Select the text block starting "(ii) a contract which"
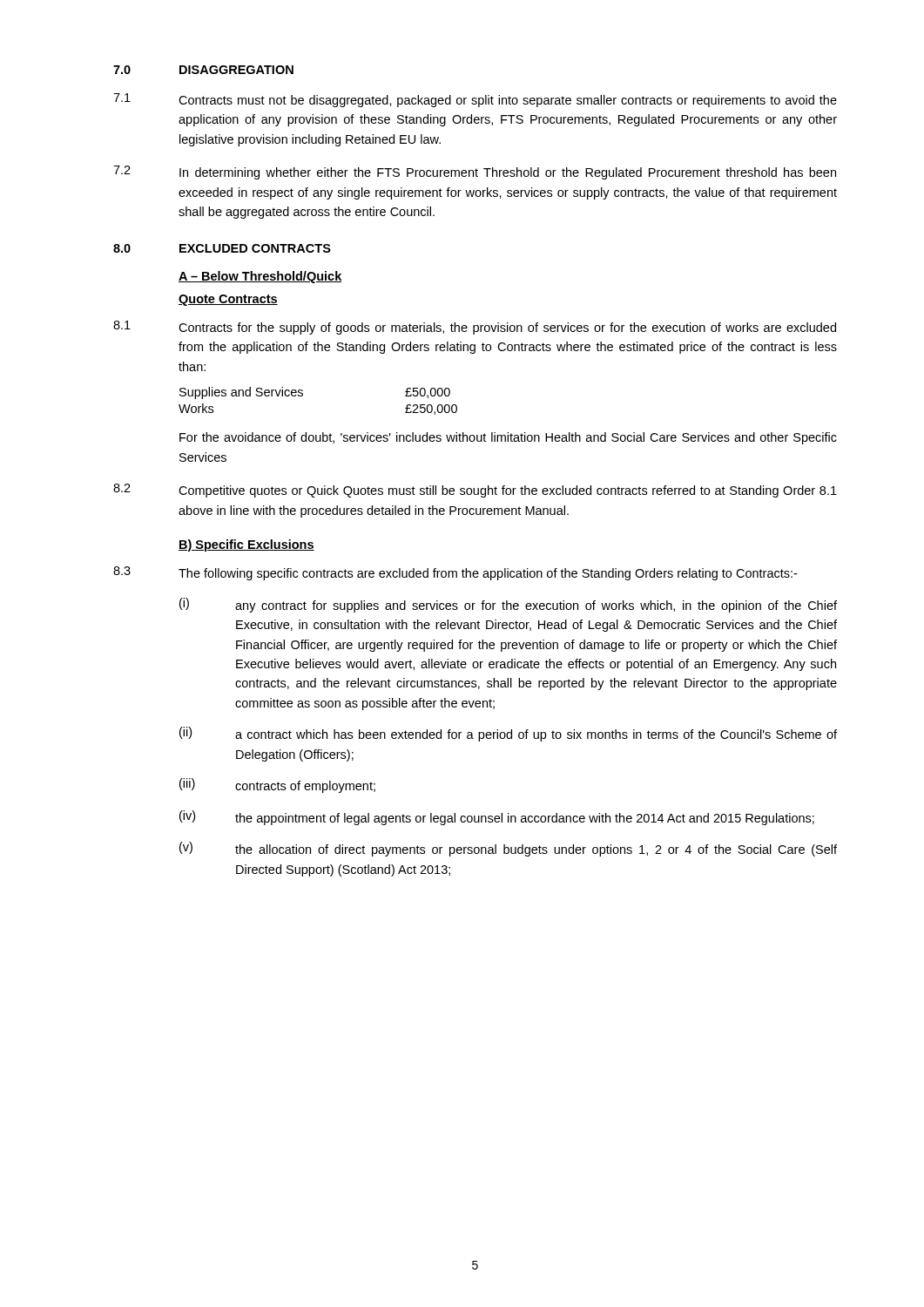This screenshot has height=1307, width=924. point(508,745)
